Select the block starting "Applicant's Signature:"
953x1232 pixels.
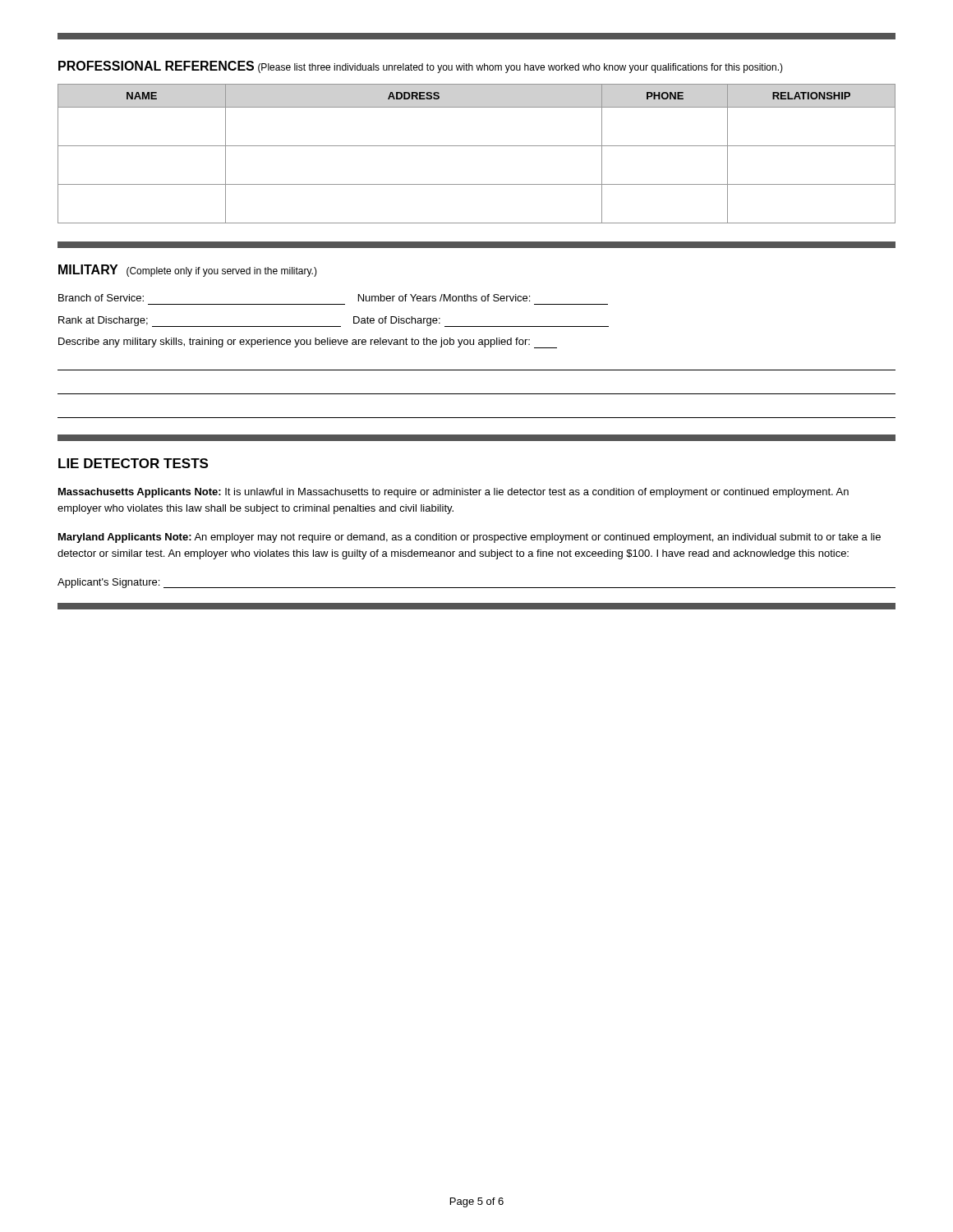pyautogui.click(x=476, y=581)
